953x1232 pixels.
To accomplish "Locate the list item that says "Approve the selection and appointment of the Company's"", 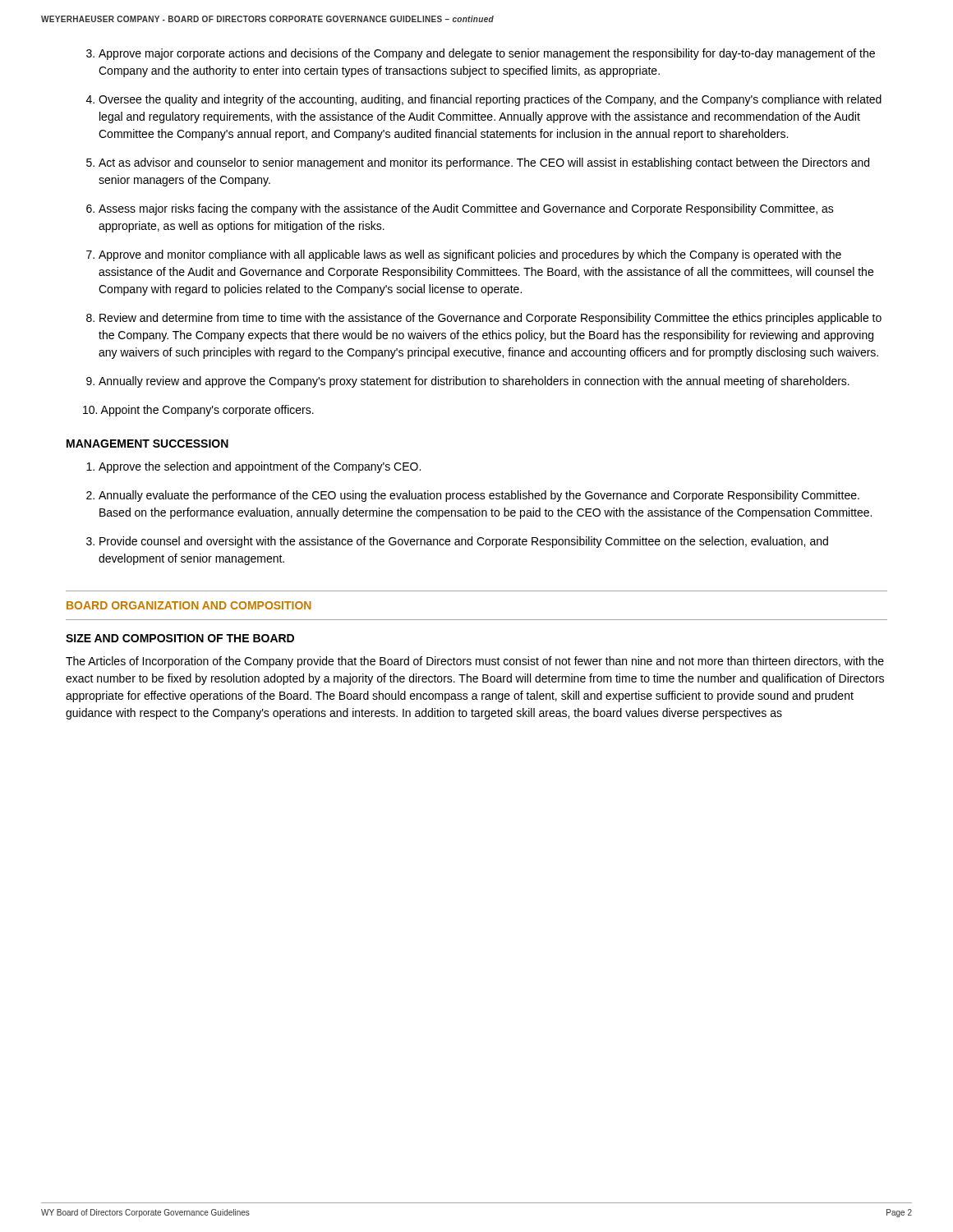I will tap(260, 466).
